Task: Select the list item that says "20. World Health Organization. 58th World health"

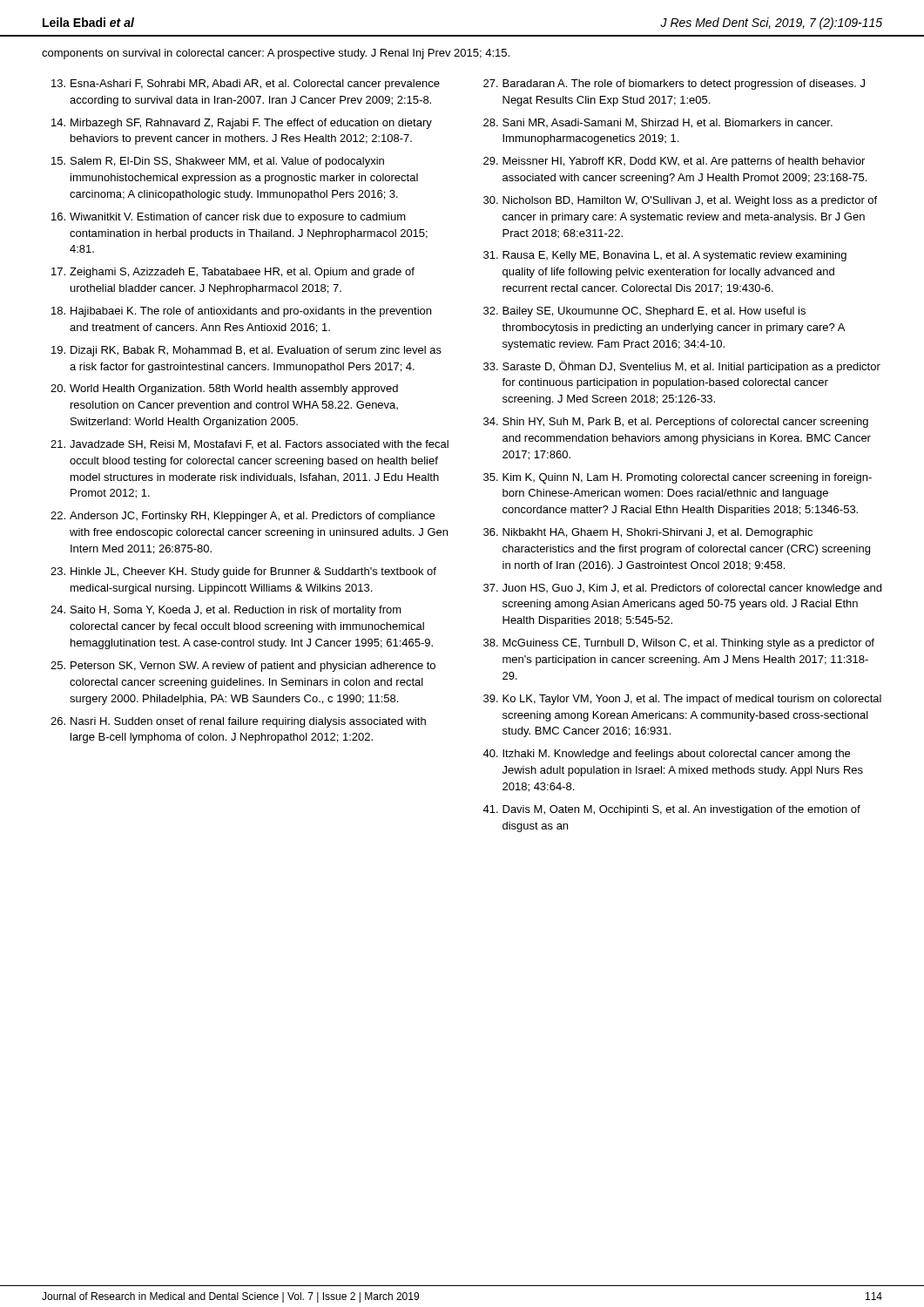Action: click(x=246, y=406)
